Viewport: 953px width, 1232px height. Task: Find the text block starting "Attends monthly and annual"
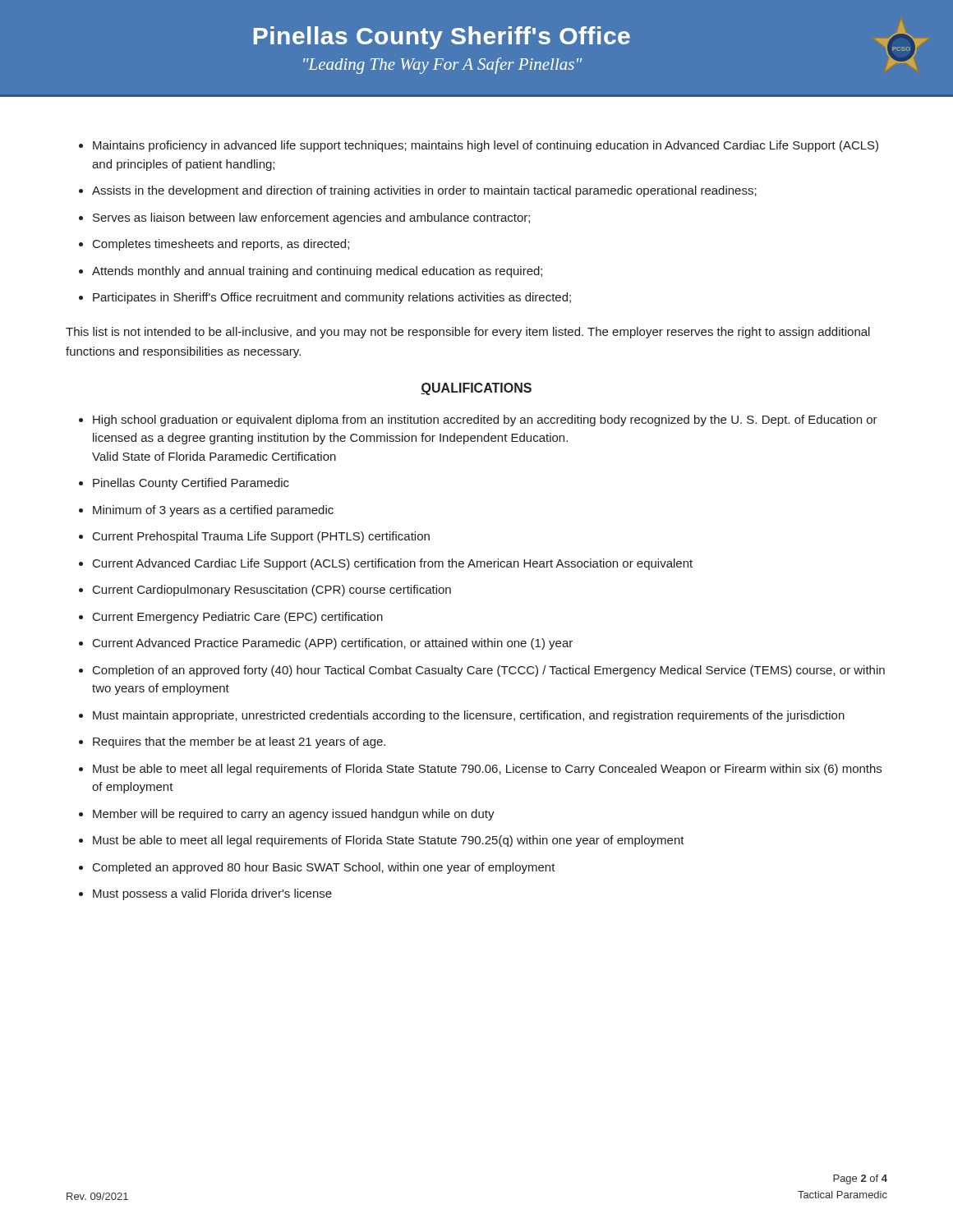(x=318, y=270)
